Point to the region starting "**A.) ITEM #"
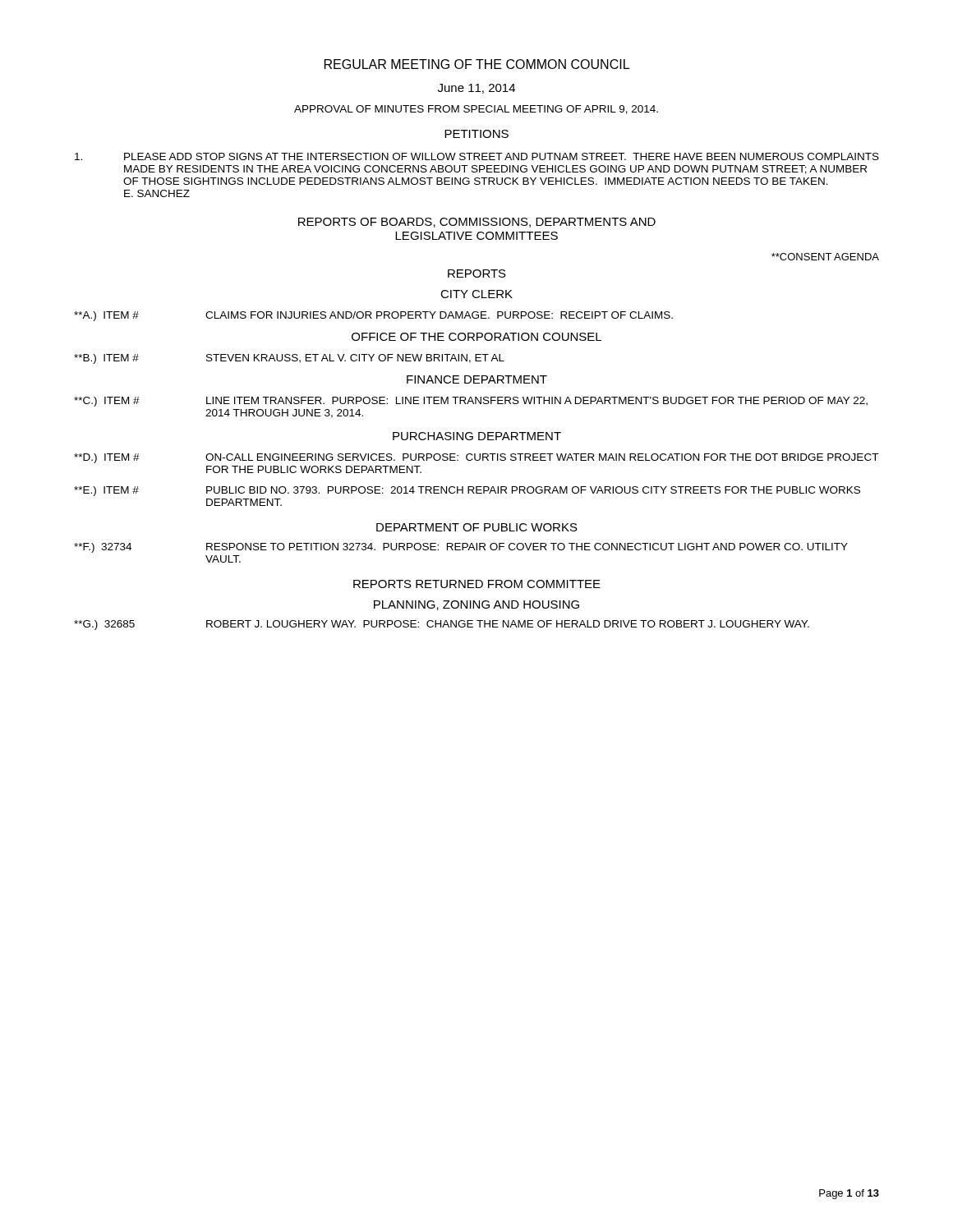953x1232 pixels. tap(476, 315)
